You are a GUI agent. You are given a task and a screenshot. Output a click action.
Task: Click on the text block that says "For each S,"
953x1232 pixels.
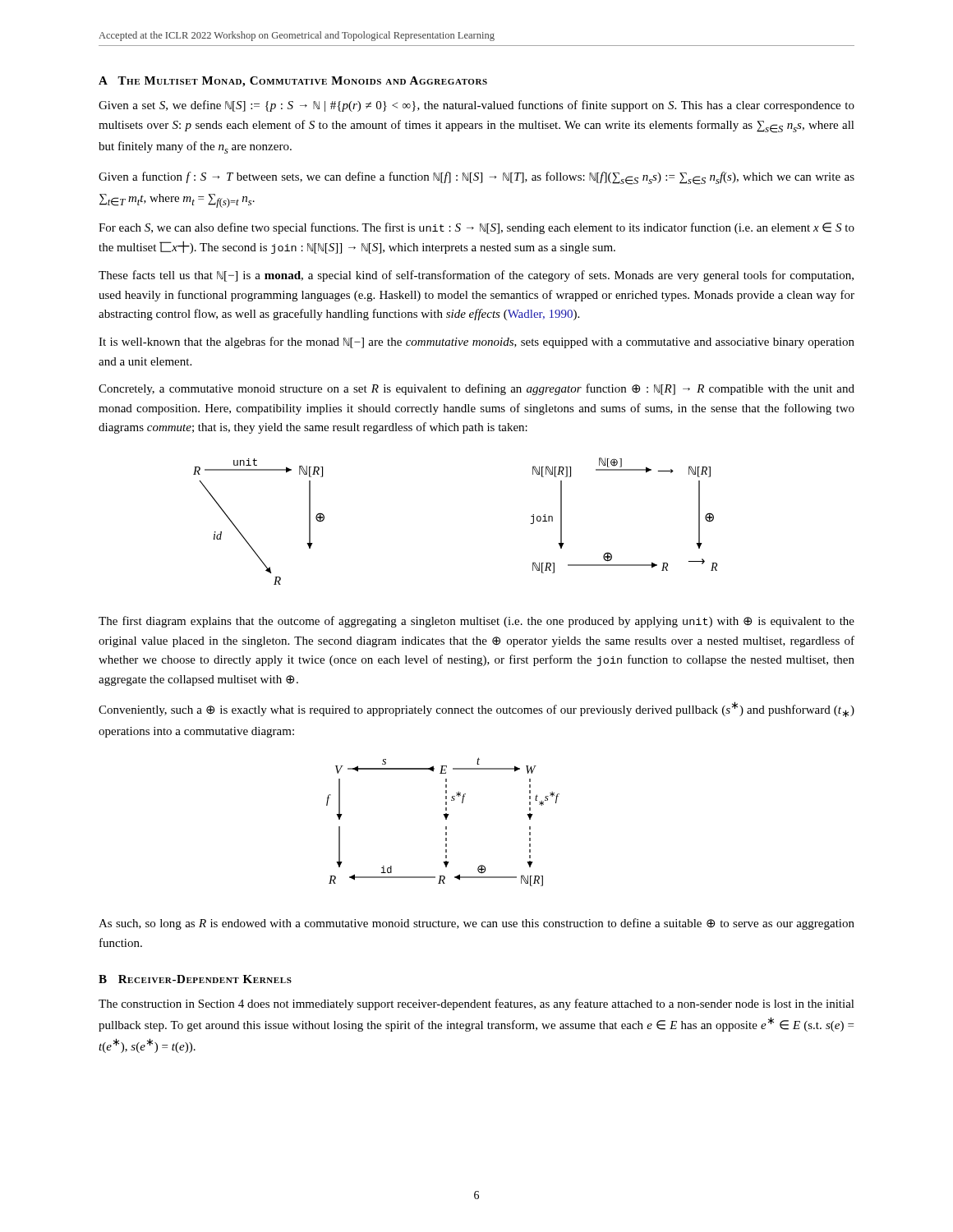(476, 238)
